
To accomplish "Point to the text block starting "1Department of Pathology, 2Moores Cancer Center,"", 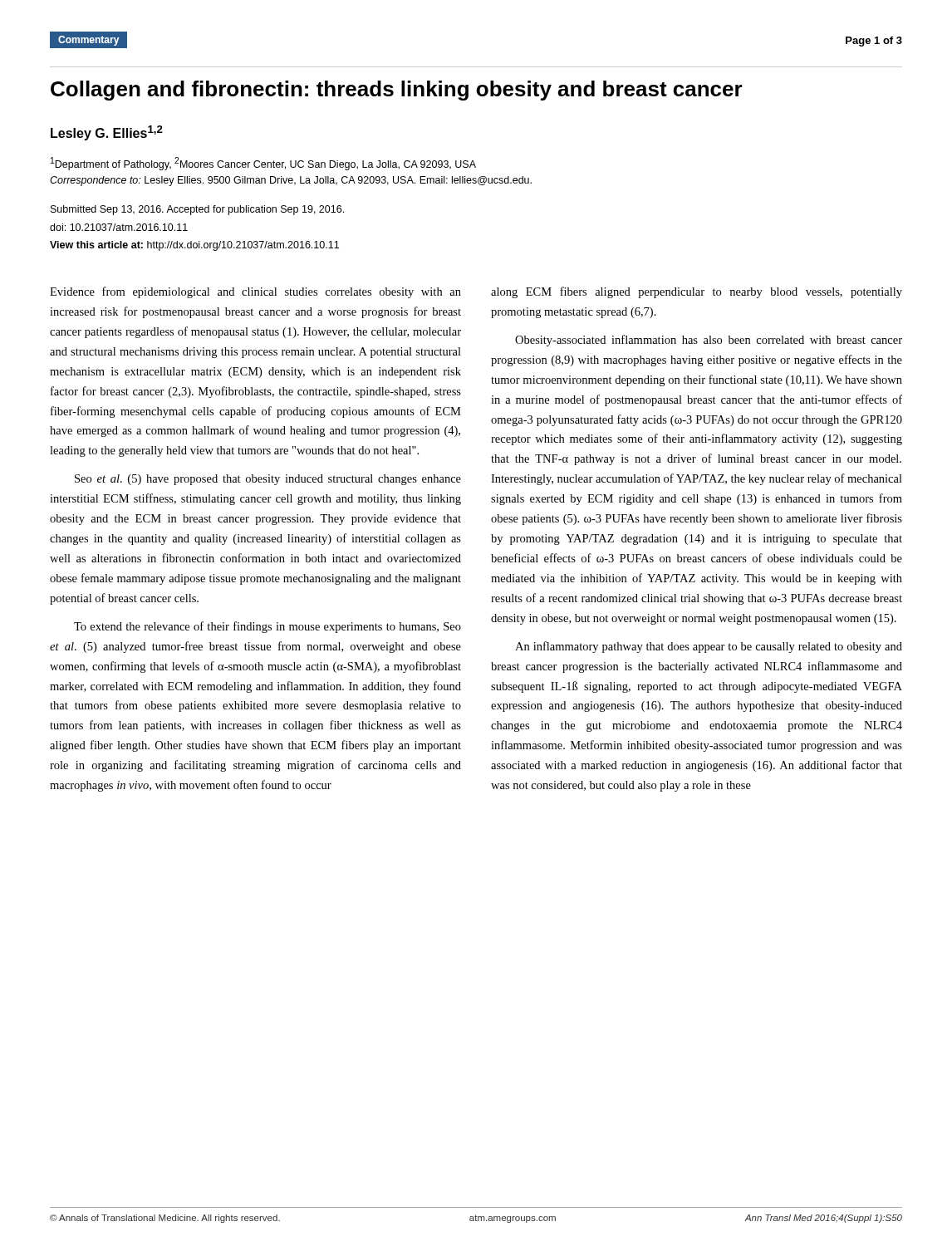I will click(291, 171).
